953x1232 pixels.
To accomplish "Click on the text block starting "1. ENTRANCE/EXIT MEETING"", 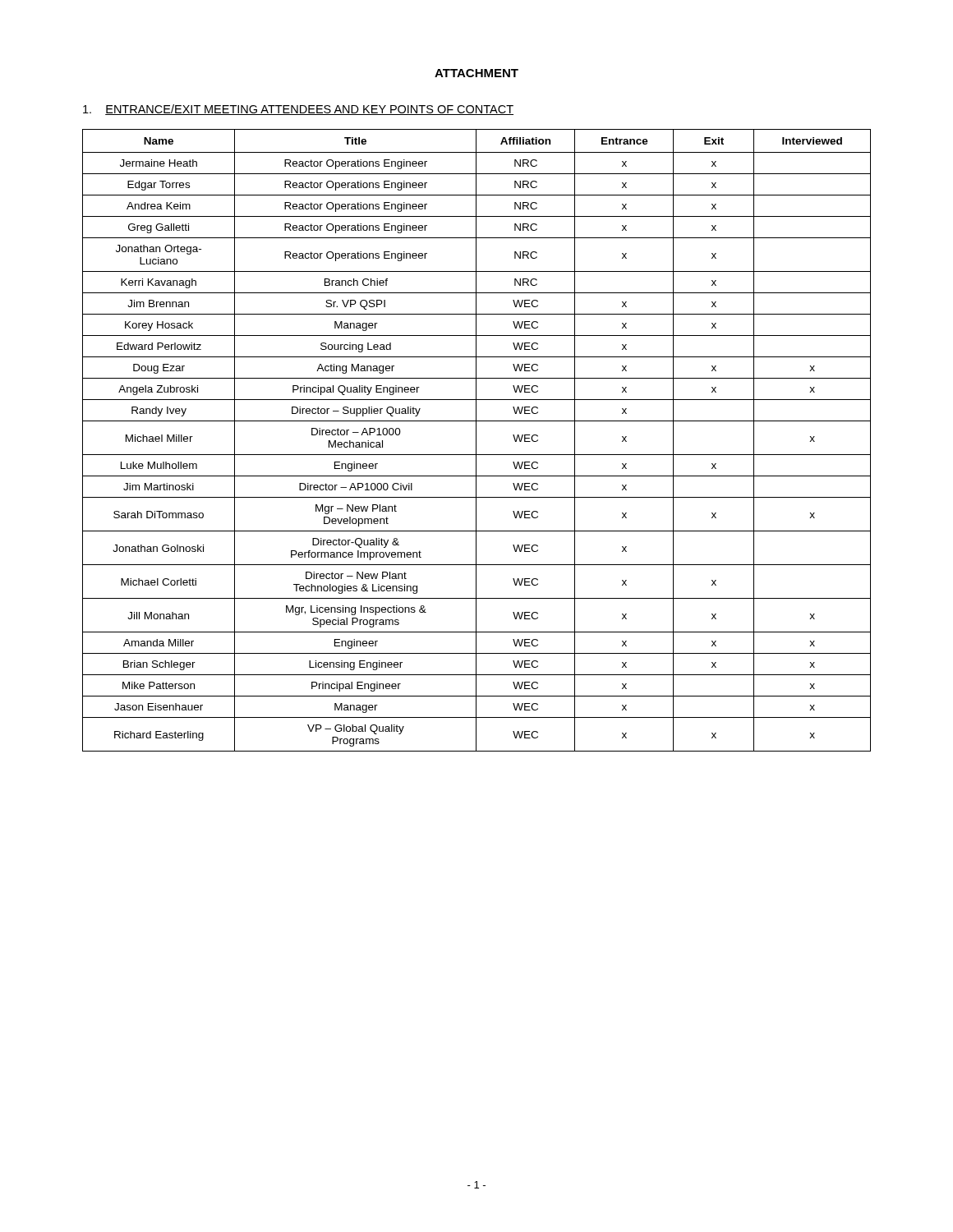I will pos(298,109).
